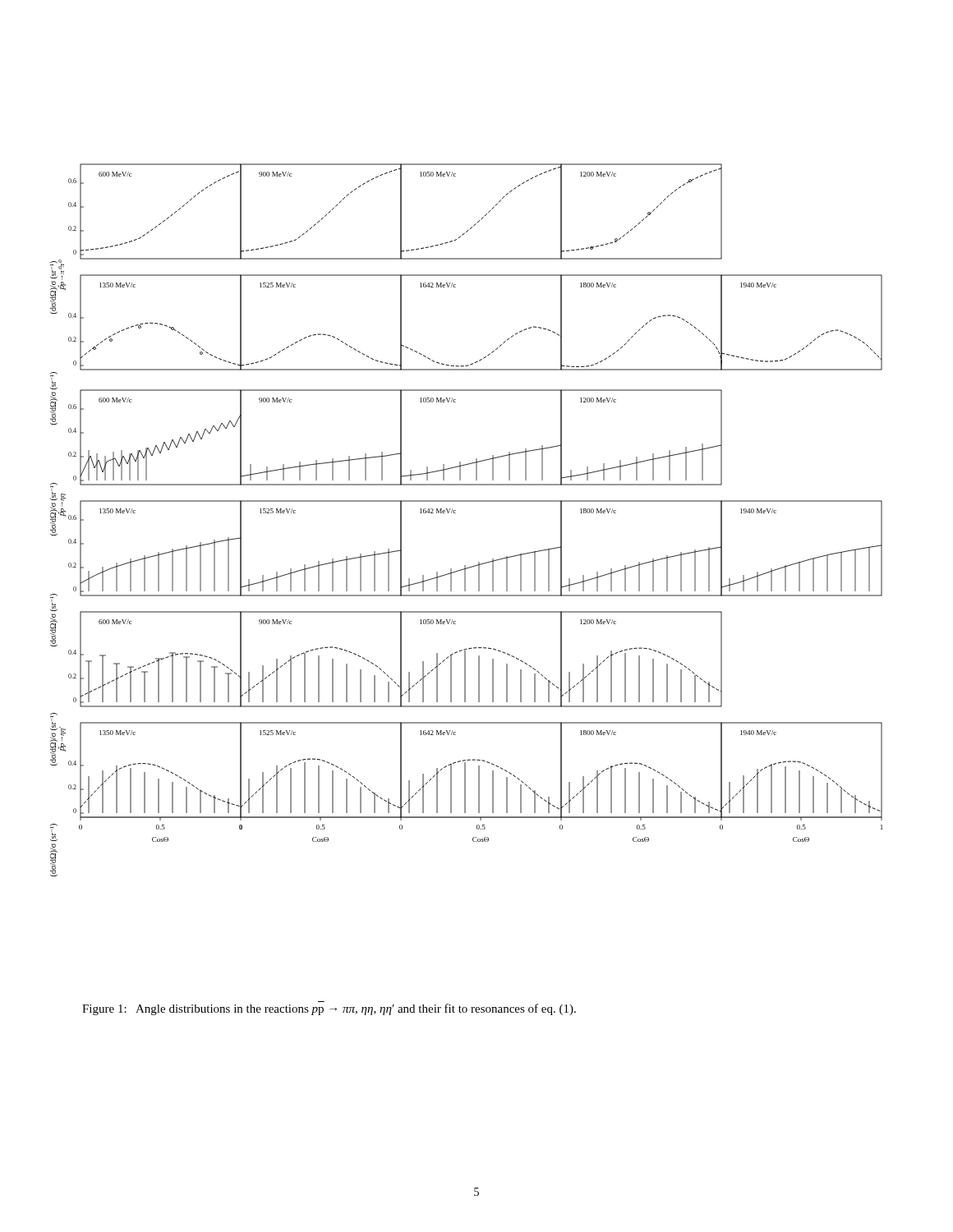Locate the text starting "Figure 1: Angle distributions in the reactions pp"
953x1232 pixels.
pos(329,1009)
